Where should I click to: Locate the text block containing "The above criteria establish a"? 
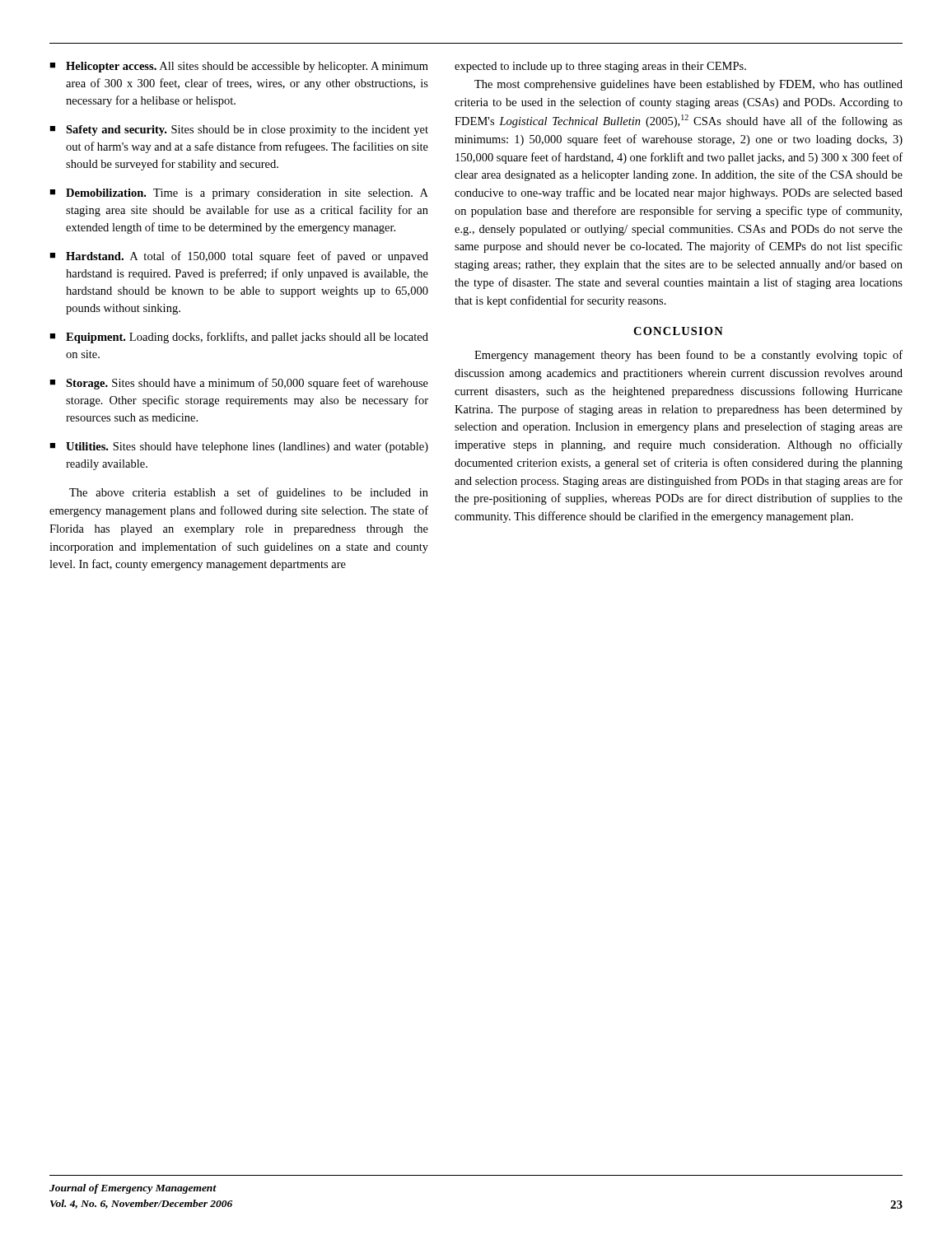click(239, 529)
